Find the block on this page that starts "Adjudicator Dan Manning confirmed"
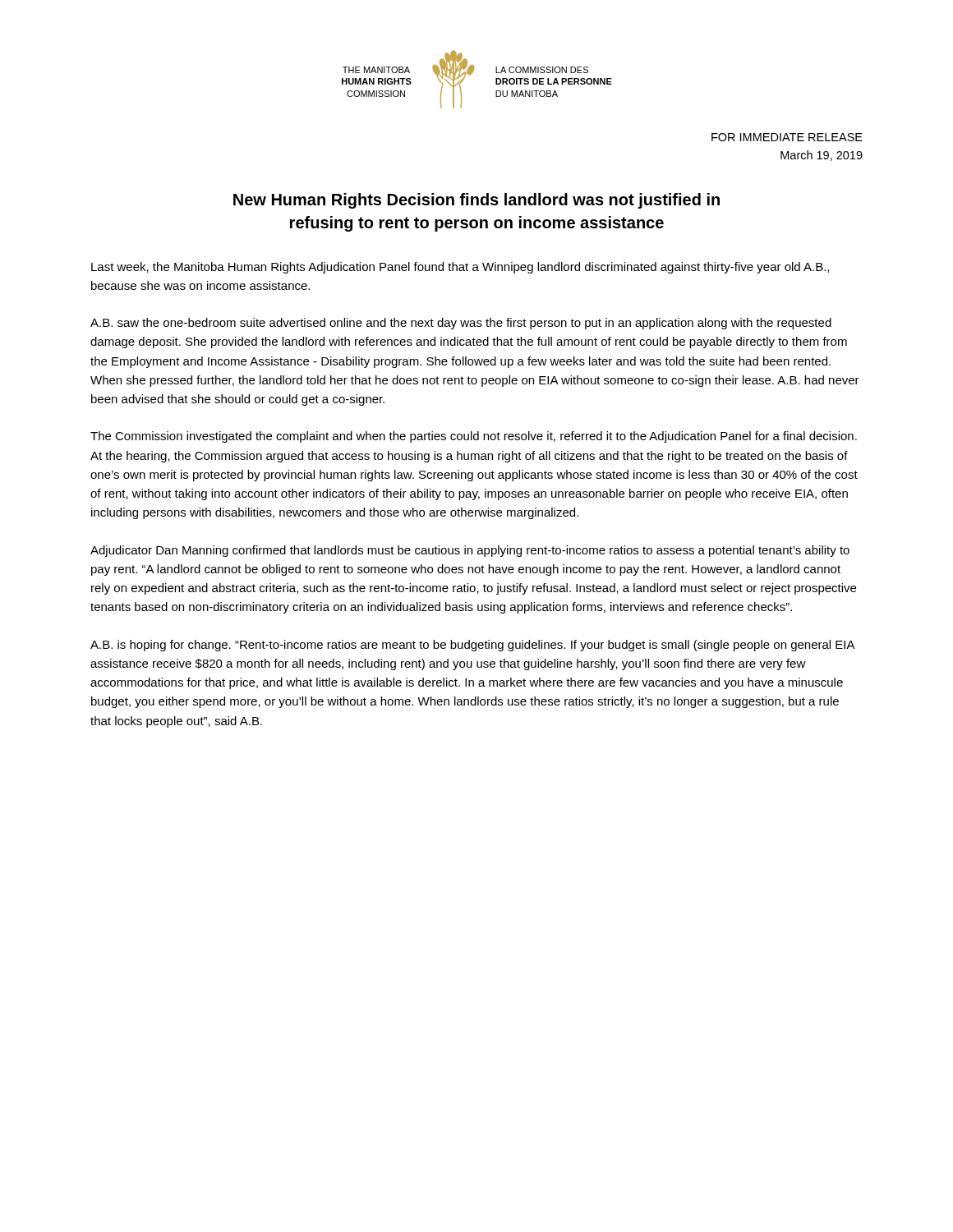Image resolution: width=953 pixels, height=1232 pixels. [476, 578]
